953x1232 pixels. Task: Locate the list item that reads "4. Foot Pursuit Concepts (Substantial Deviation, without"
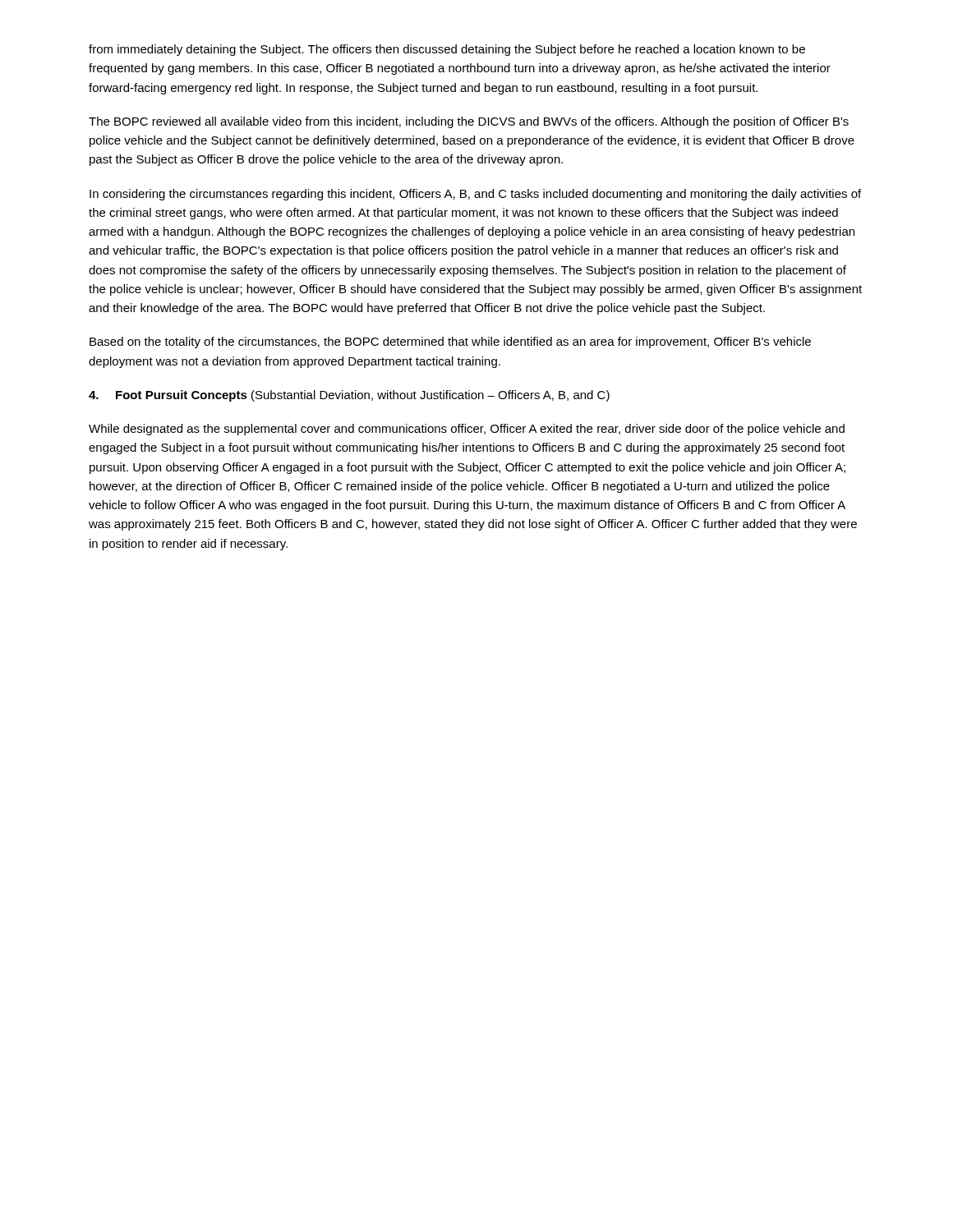(x=476, y=469)
